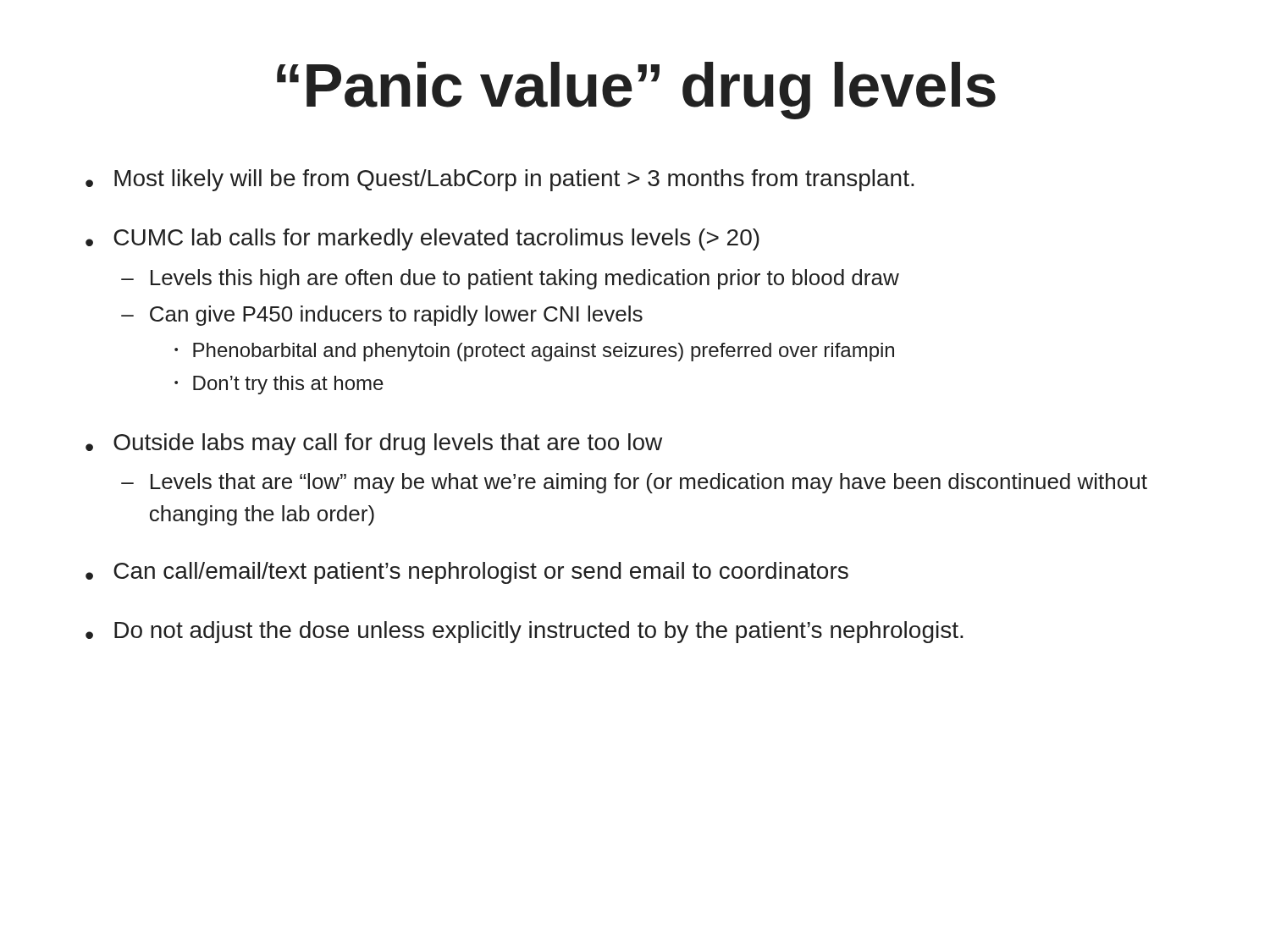
Task: Click on the list item containing "• Most likely"
Action: tap(635, 182)
